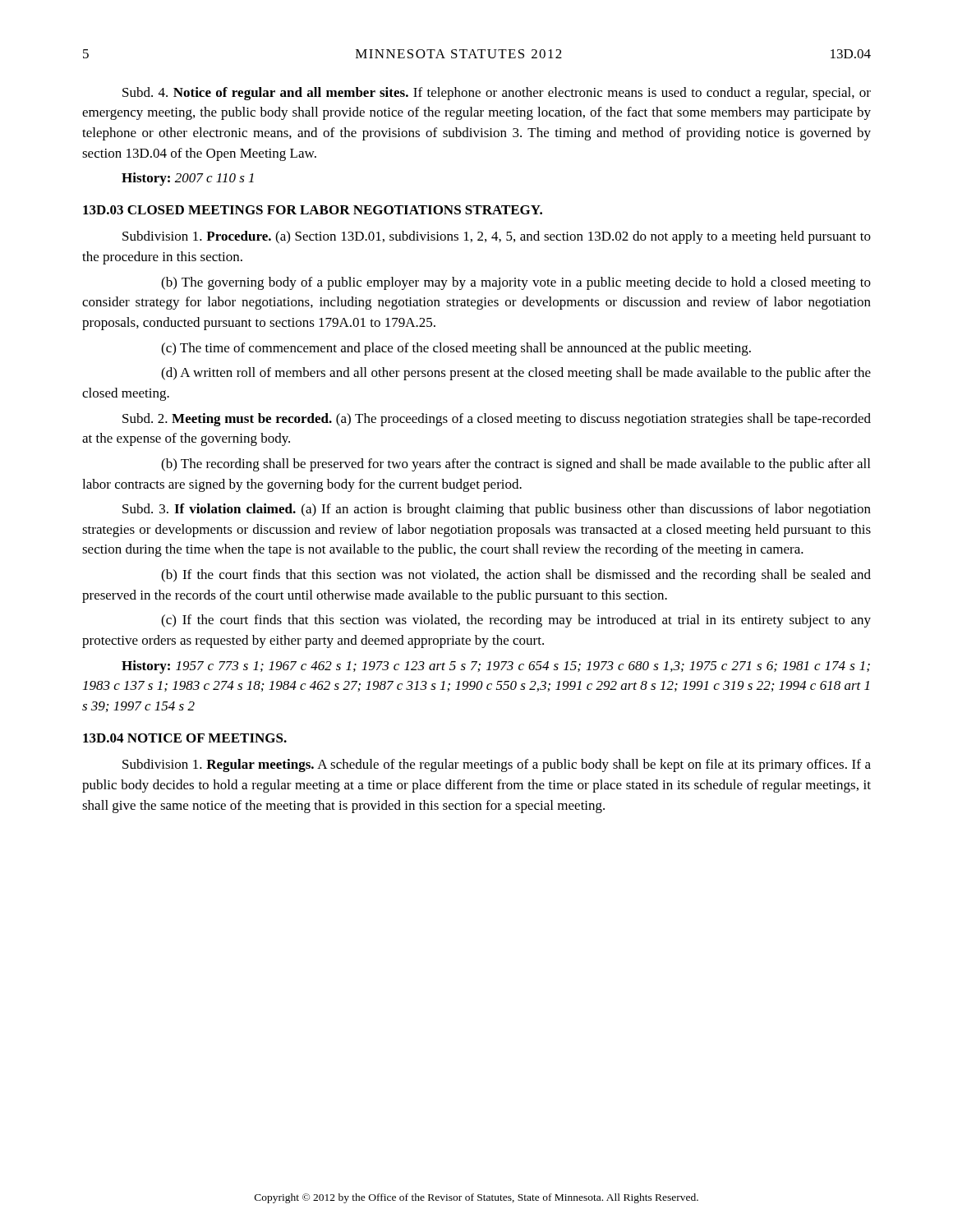Click on the section header that reads "13D.04 NOTICE OF MEETINGS."
This screenshot has width=953, height=1232.
coord(185,738)
